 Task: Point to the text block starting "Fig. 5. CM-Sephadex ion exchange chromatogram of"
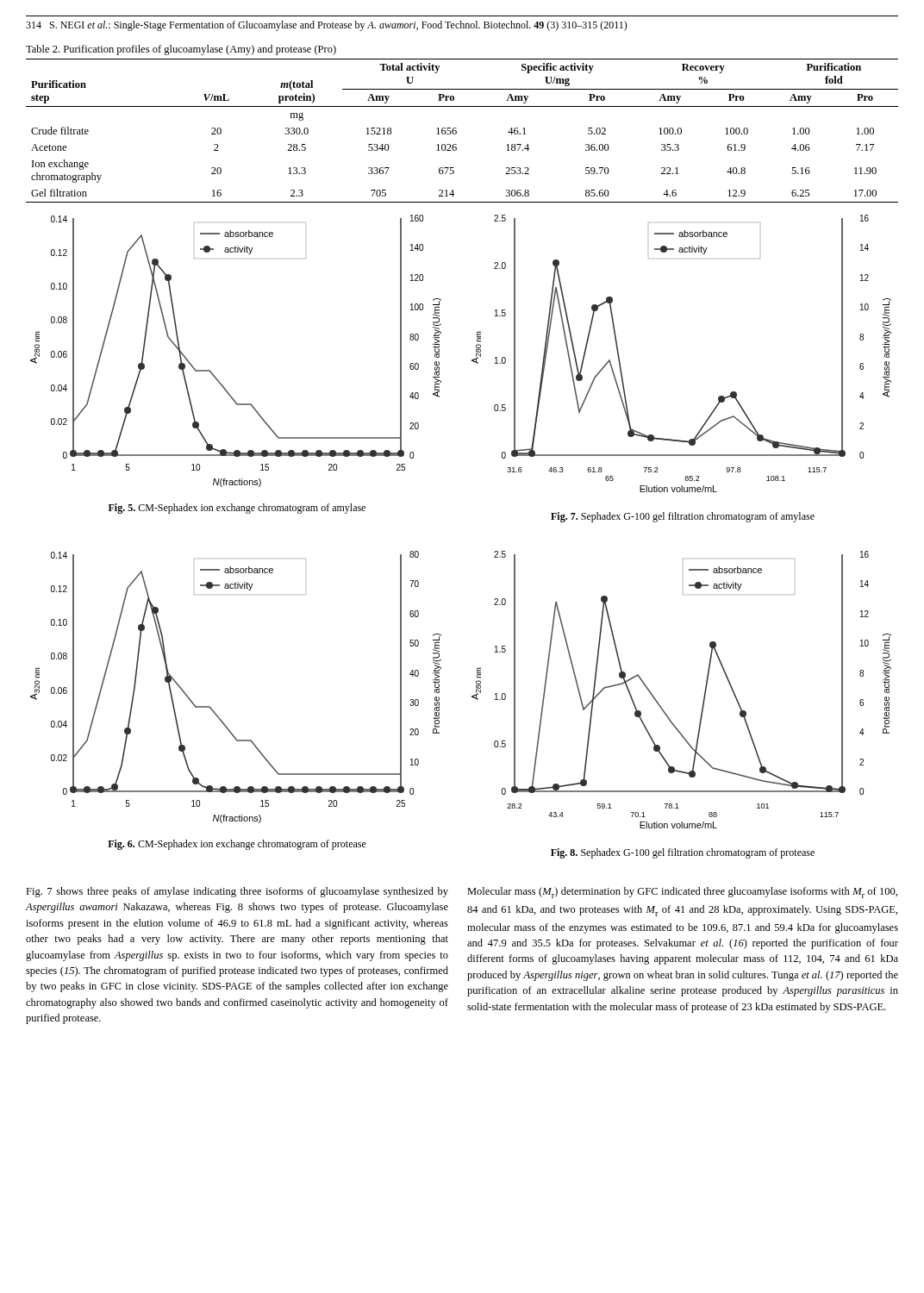[x=237, y=508]
